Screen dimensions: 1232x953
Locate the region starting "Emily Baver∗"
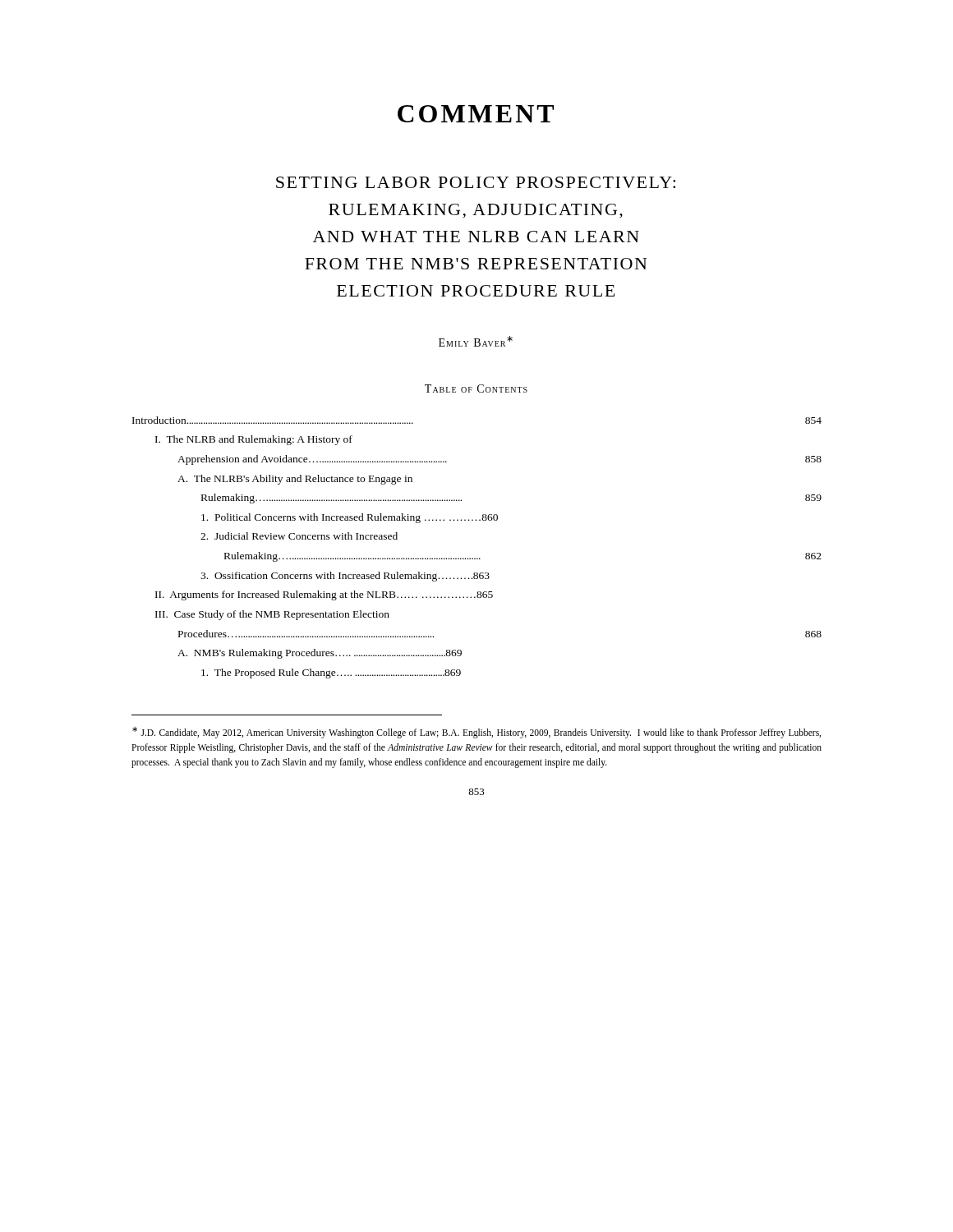pos(476,341)
